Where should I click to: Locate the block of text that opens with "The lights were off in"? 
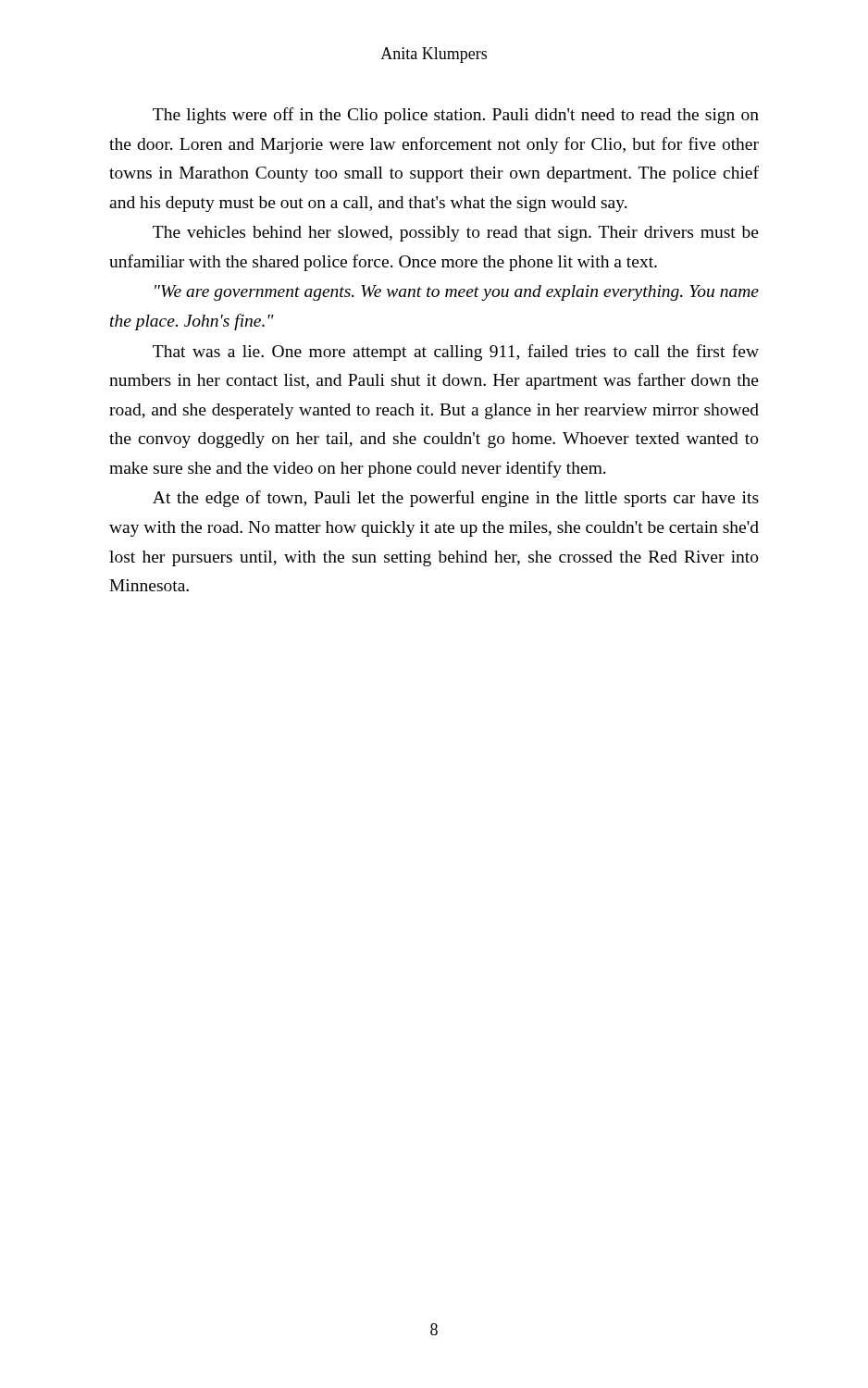[x=434, y=350]
